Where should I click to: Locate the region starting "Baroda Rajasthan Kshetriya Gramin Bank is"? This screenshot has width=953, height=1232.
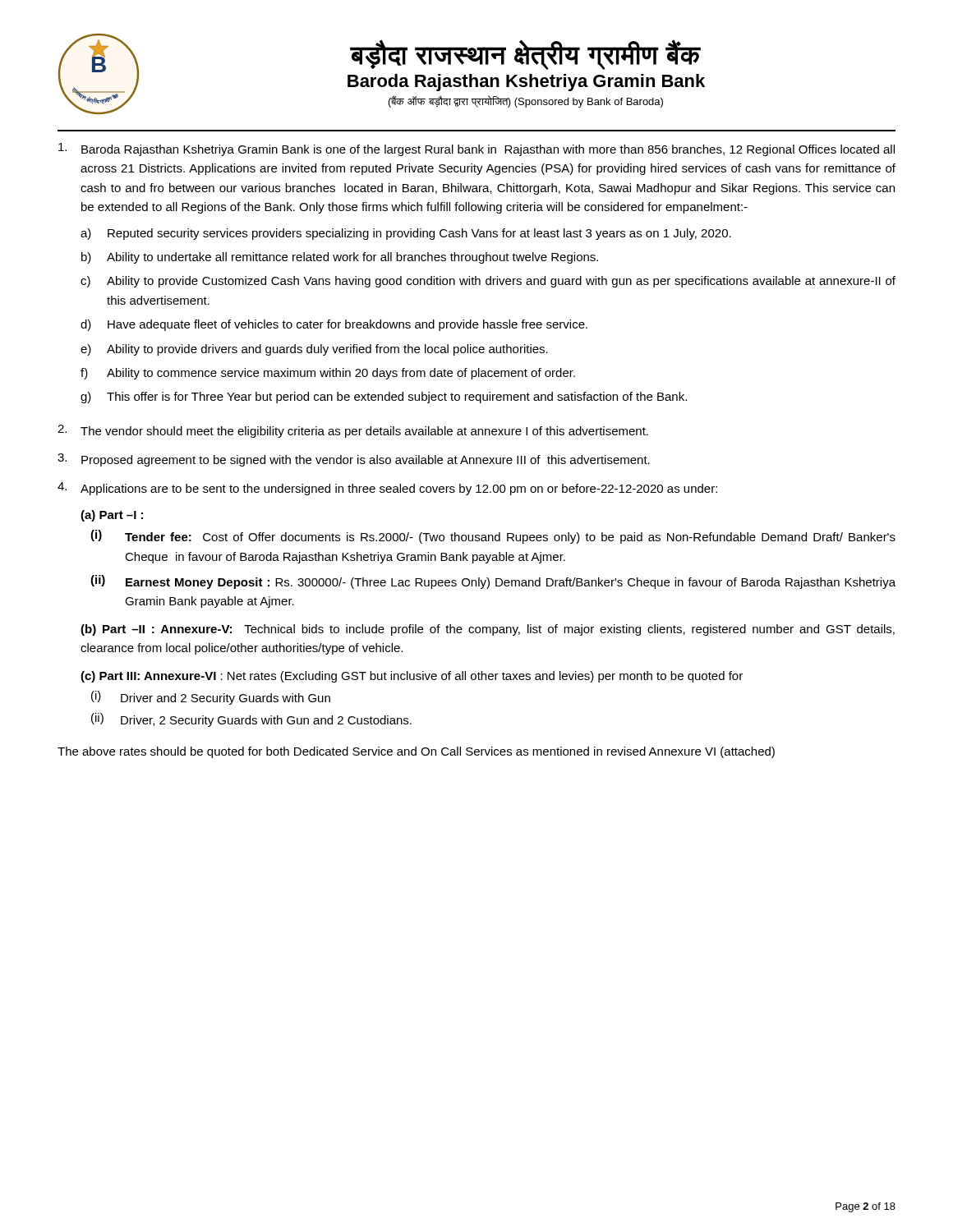click(476, 275)
